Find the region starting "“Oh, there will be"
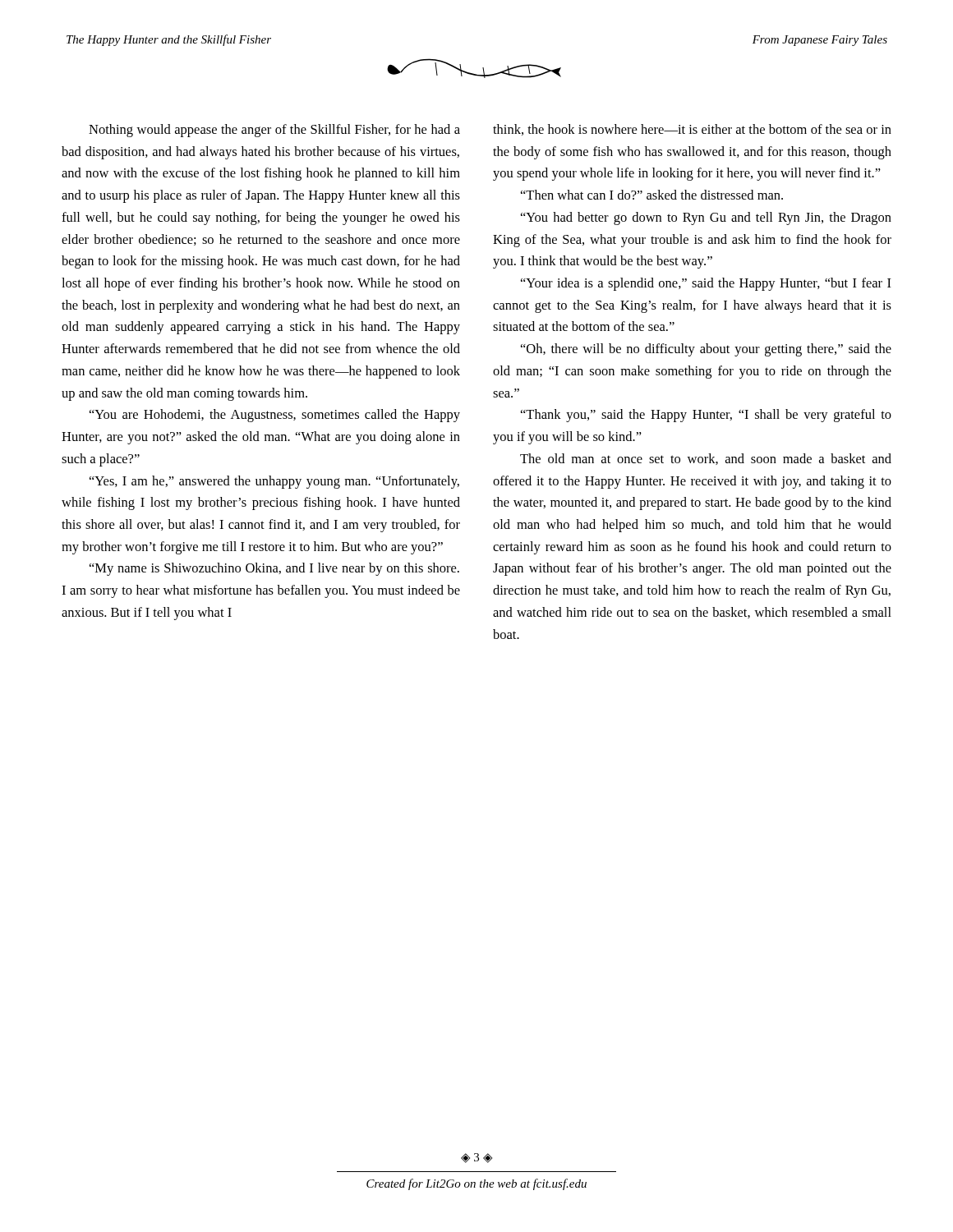Image resolution: width=953 pixels, height=1232 pixels. pyautogui.click(x=692, y=371)
